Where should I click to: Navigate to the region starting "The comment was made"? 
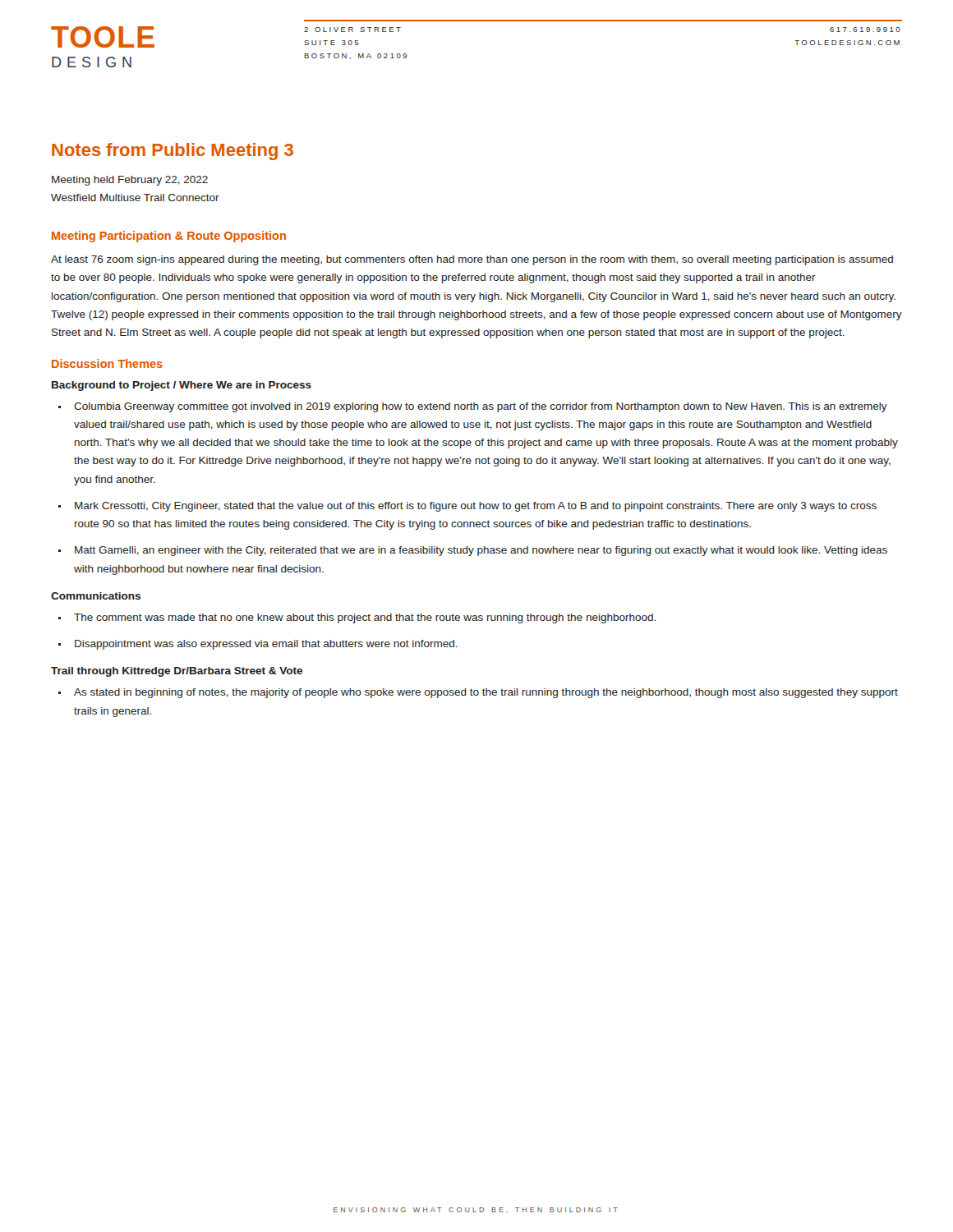[x=365, y=617]
